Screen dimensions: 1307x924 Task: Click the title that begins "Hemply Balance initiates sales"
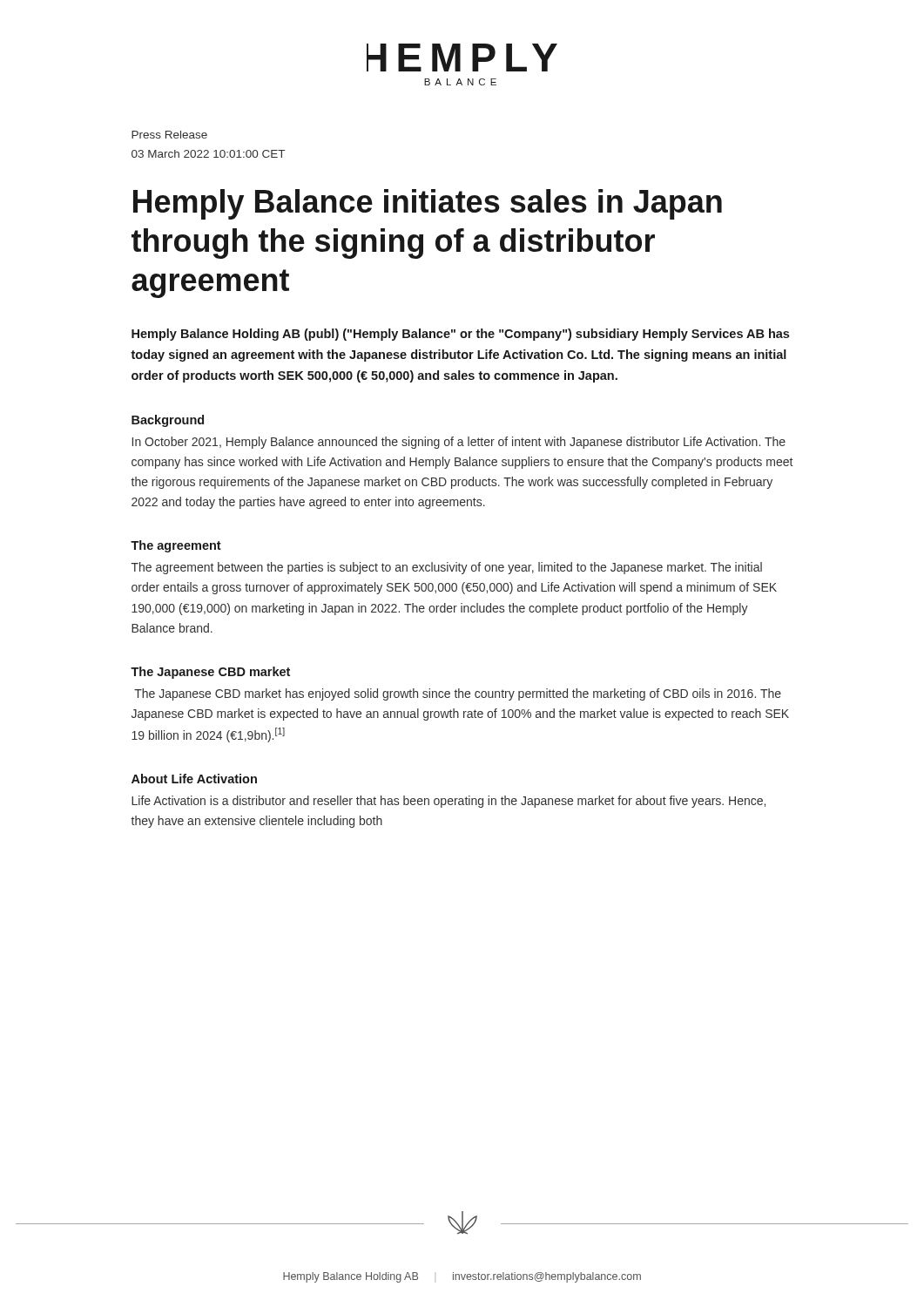click(x=427, y=241)
